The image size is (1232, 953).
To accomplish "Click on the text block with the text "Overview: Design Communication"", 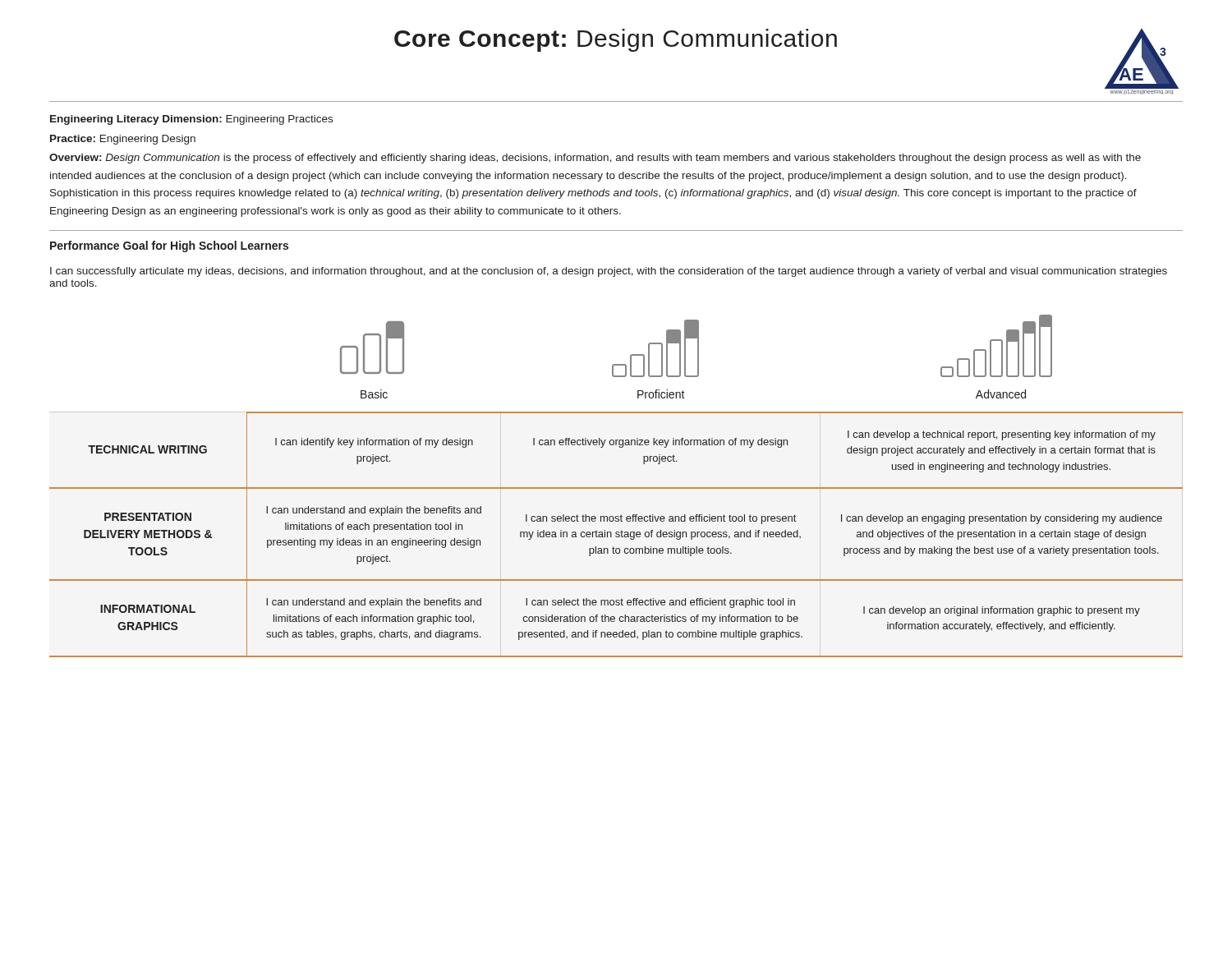I will pos(616,184).
